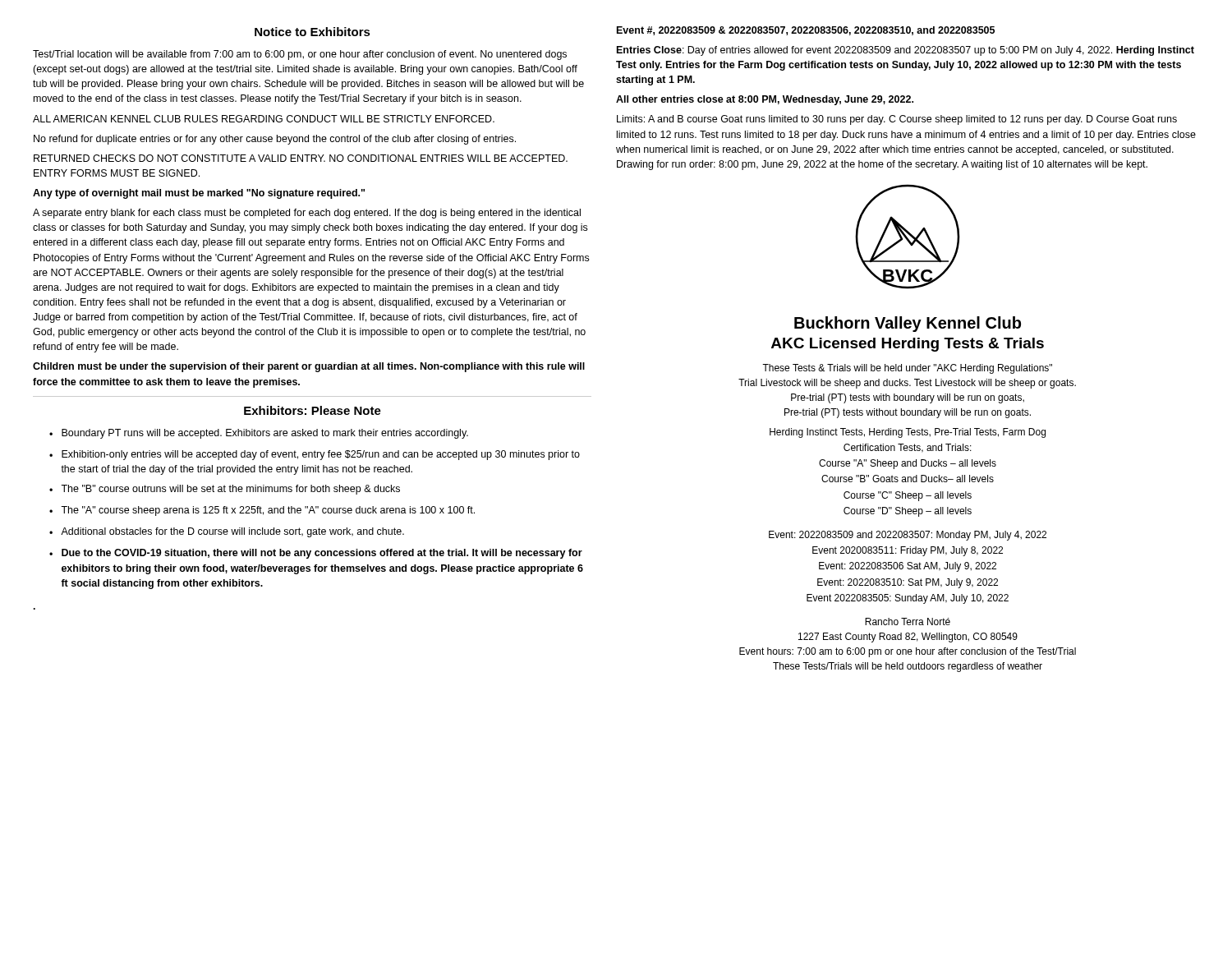1232x953 pixels.
Task: Click on the text block that says "All other entries close"
Action: click(x=765, y=100)
